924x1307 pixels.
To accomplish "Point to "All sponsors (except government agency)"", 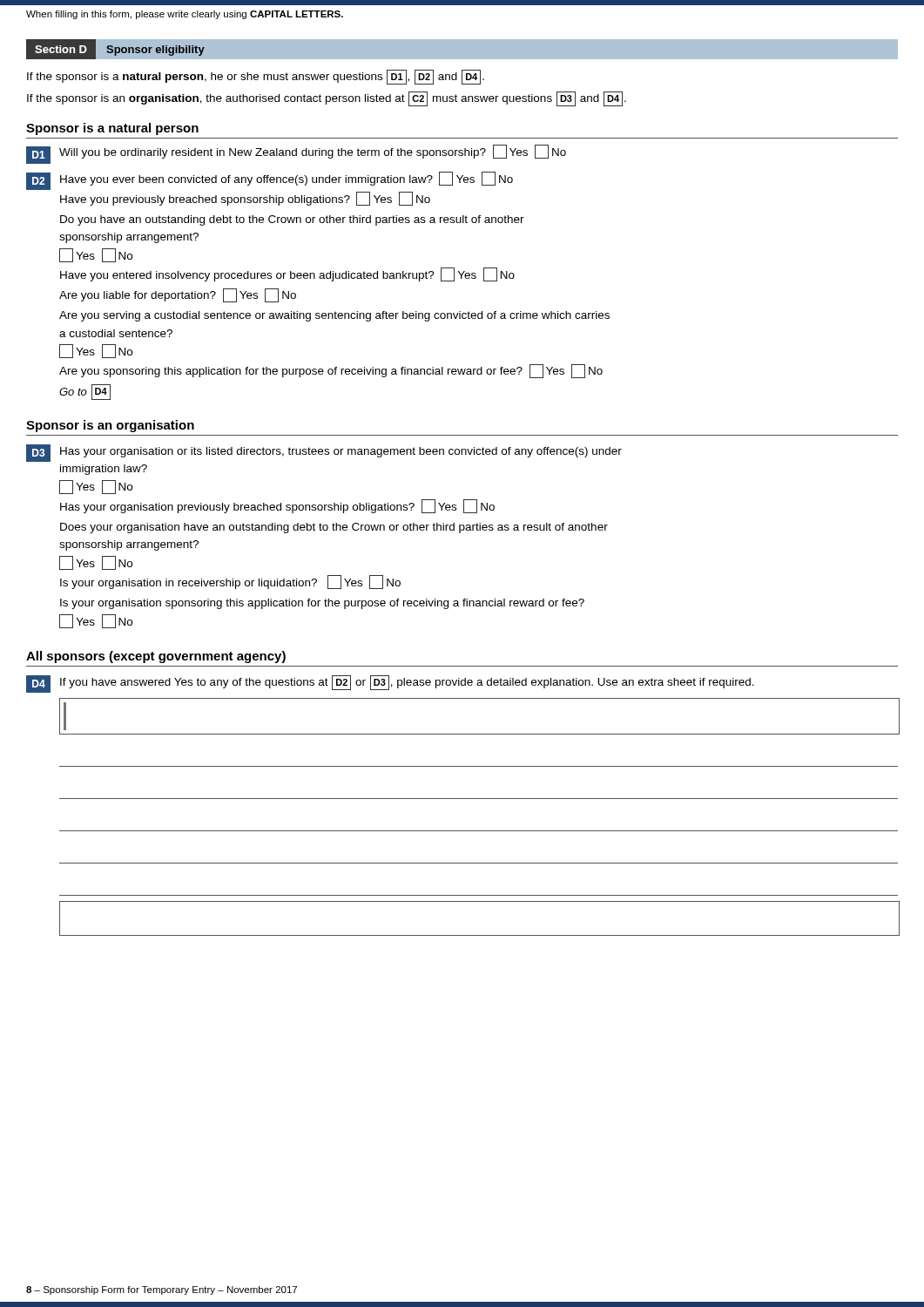I will pyautogui.click(x=156, y=656).
